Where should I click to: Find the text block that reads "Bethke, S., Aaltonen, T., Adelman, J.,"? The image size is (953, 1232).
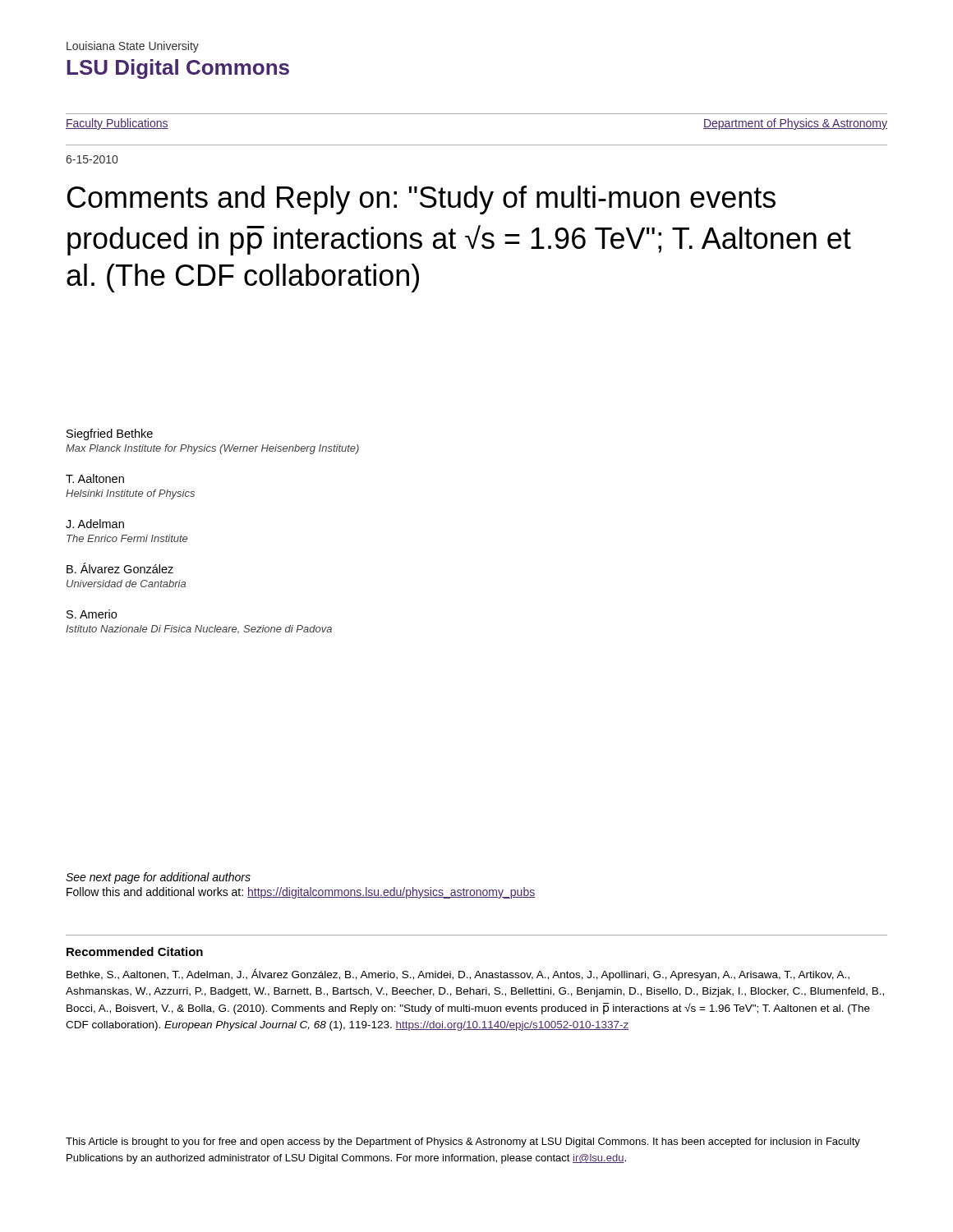(x=475, y=999)
